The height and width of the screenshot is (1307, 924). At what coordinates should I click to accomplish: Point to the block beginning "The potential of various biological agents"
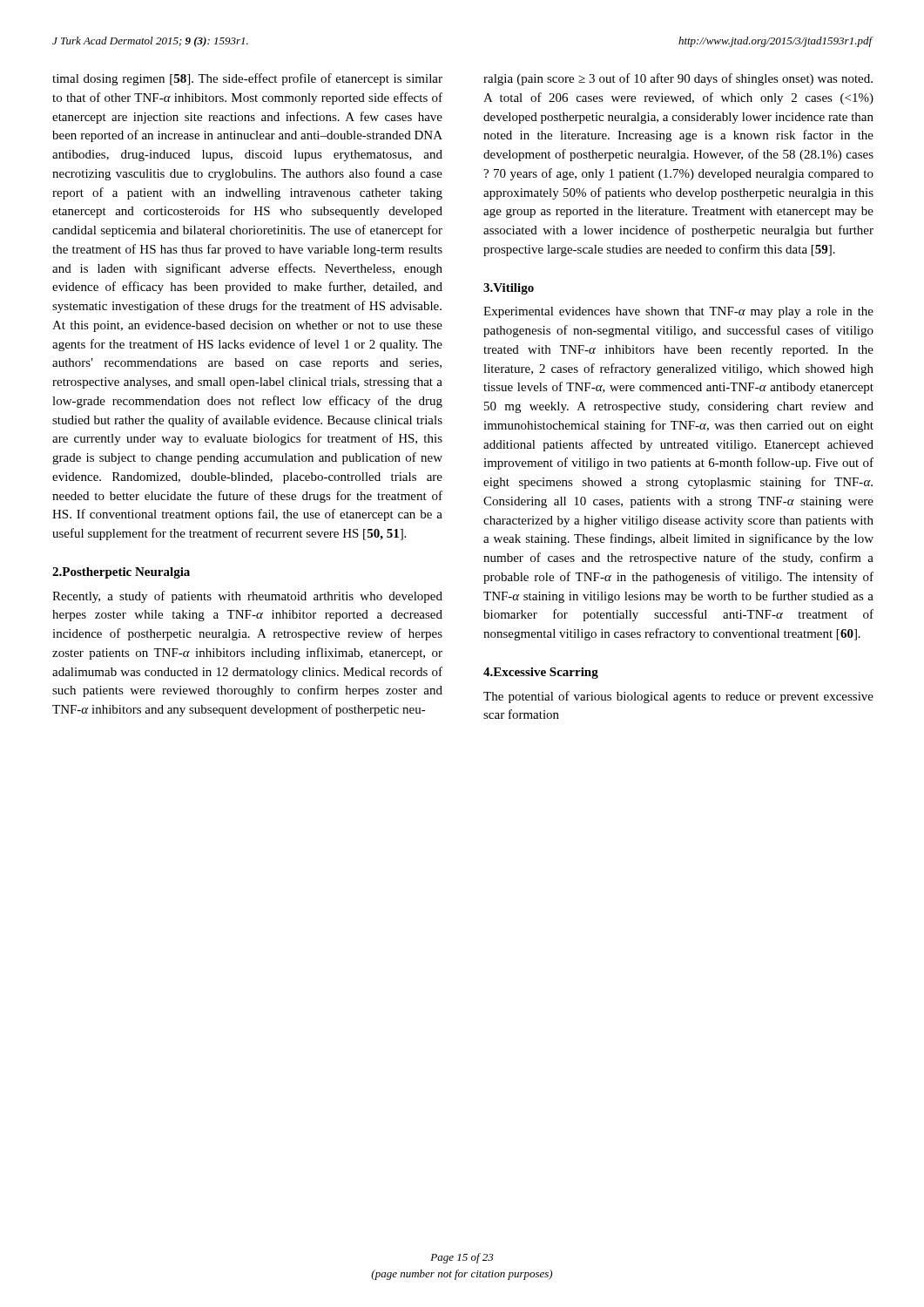pyautogui.click(x=678, y=706)
